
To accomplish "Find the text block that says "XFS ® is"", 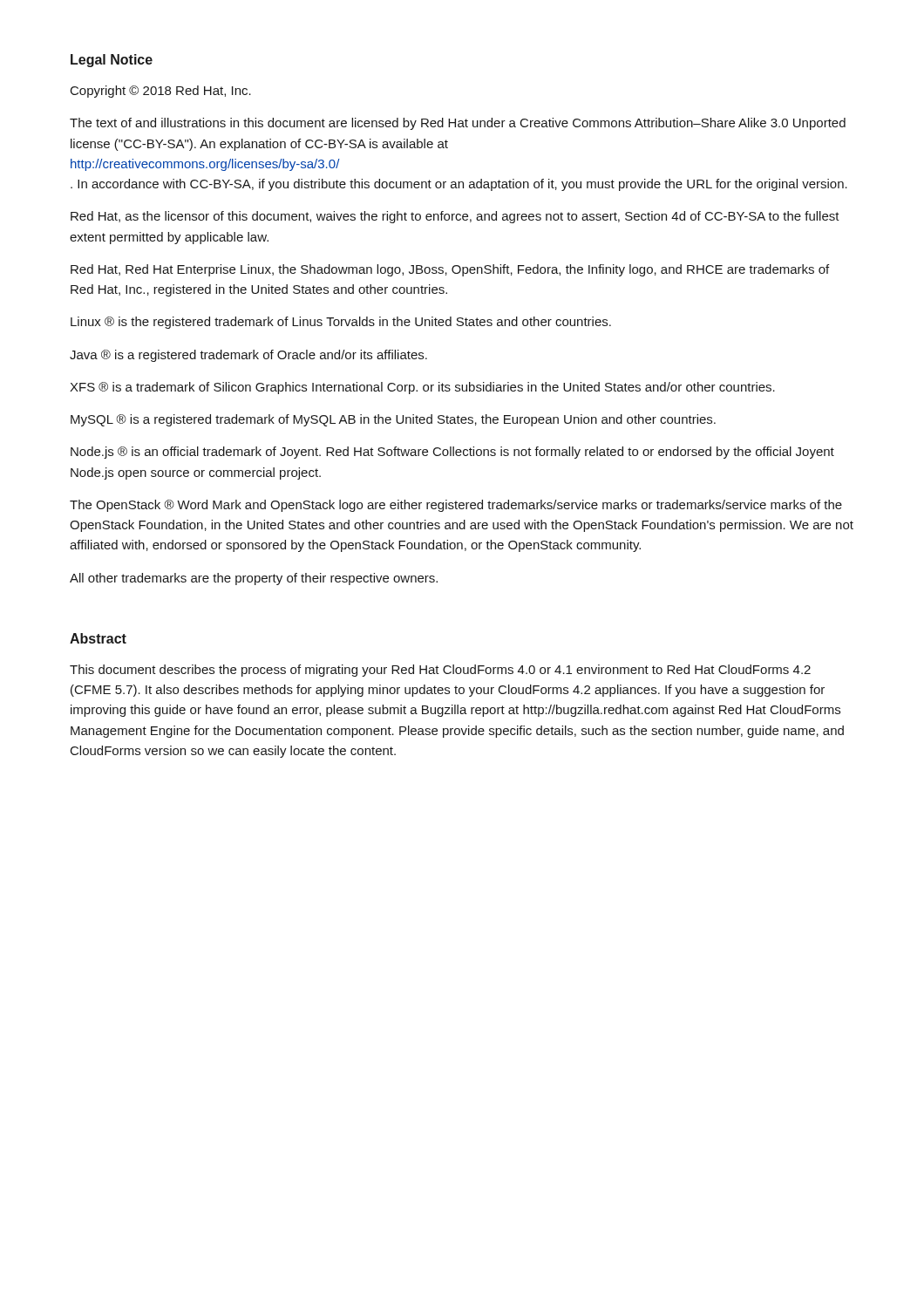I will pyautogui.click(x=423, y=387).
